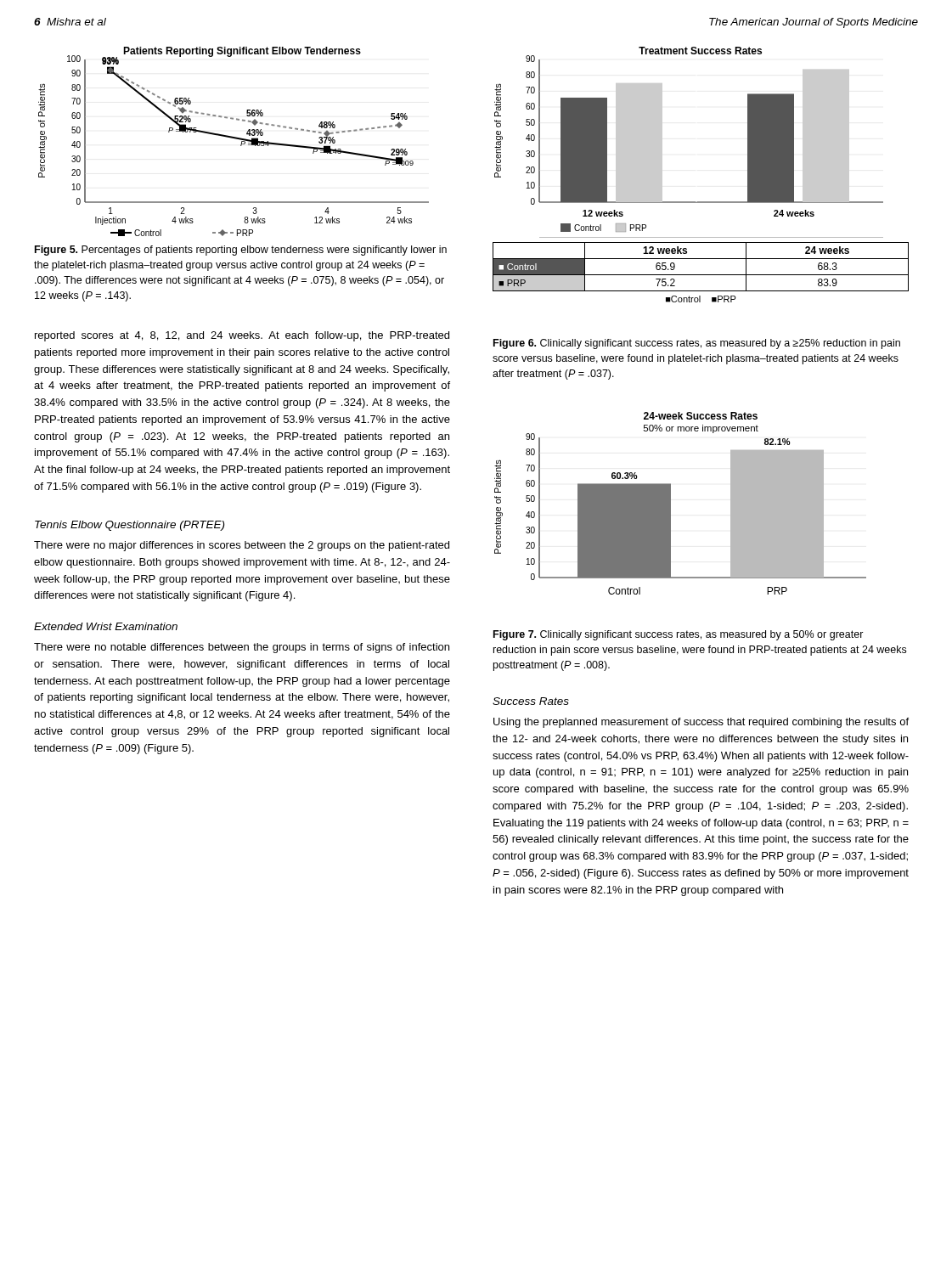The width and height of the screenshot is (952, 1274).
Task: Find the text block that says "Using the preplanned"
Action: click(701, 805)
